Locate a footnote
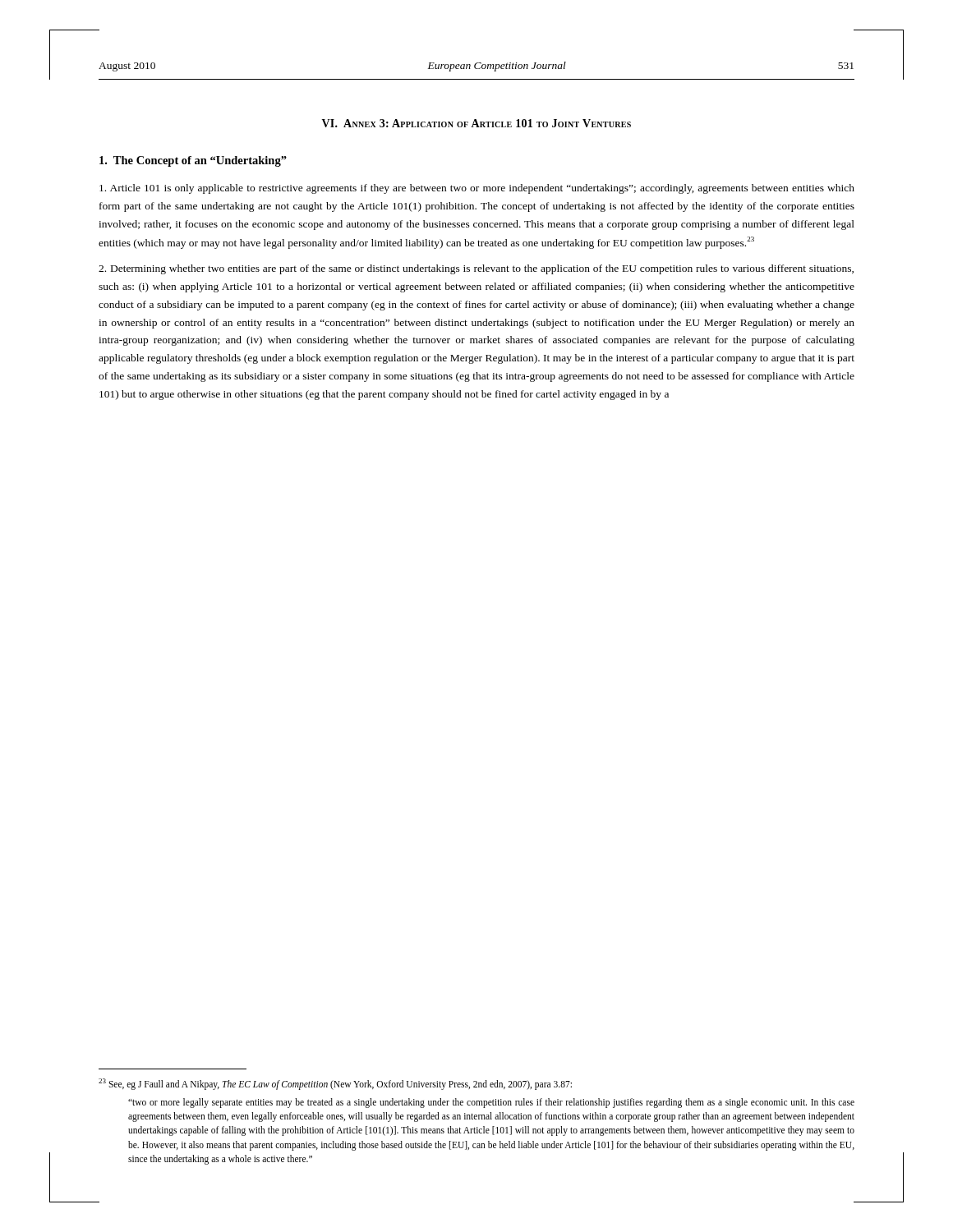953x1232 pixels. pos(476,1121)
